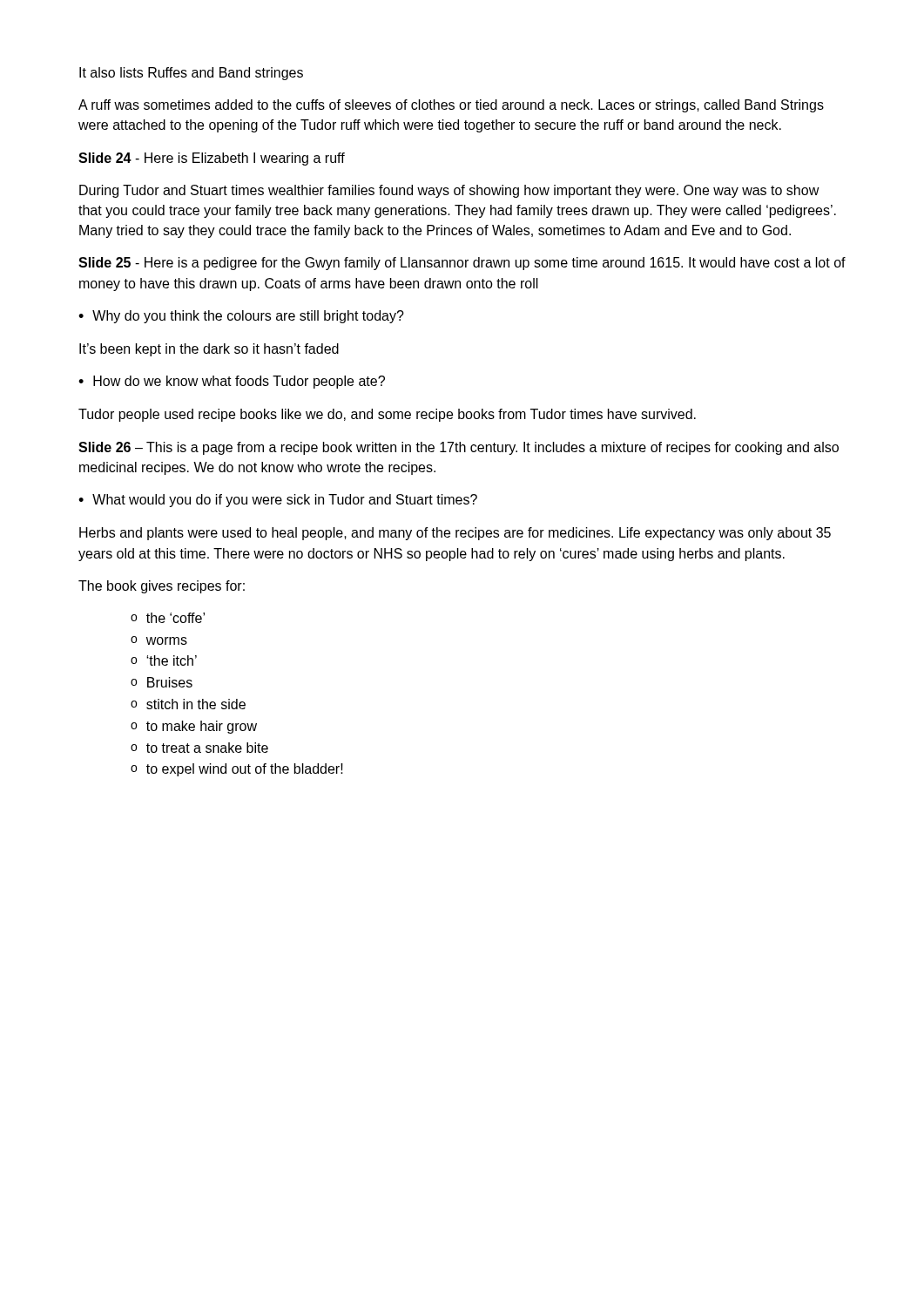Find the region starting "o to expel wind out"

coord(237,770)
